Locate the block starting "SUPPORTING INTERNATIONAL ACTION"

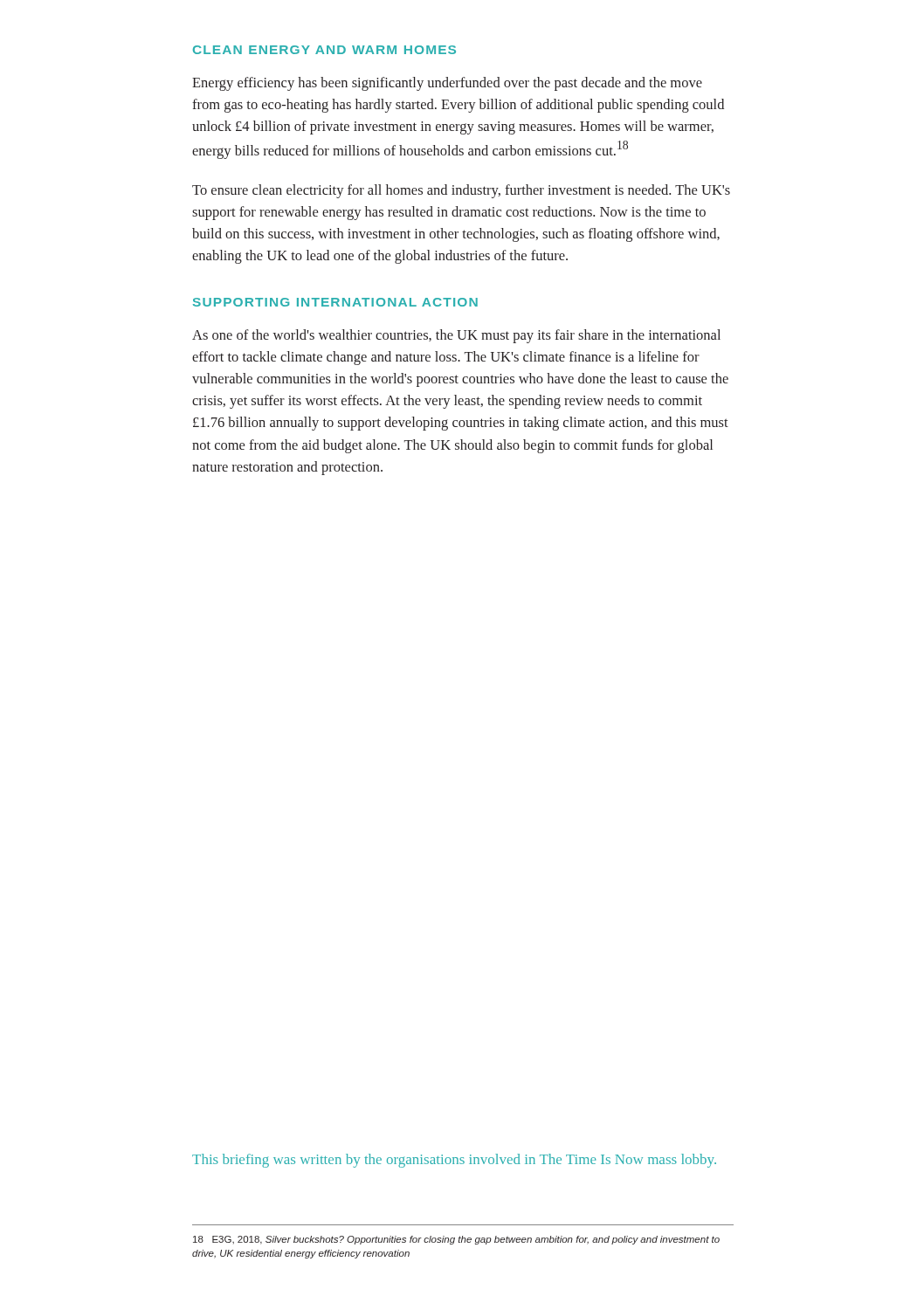pos(463,302)
